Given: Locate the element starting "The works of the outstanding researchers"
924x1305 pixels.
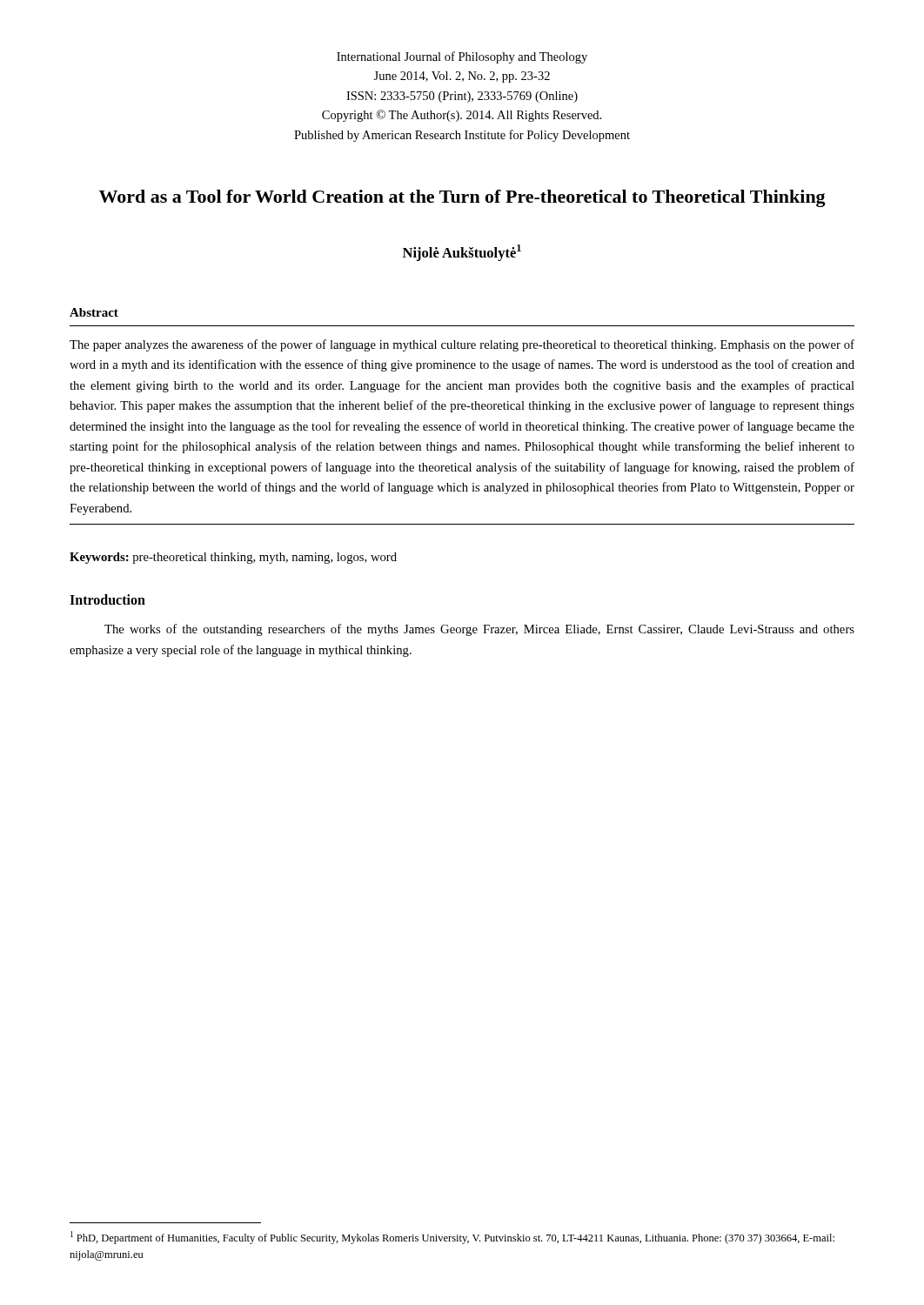Looking at the screenshot, I should 462,640.
